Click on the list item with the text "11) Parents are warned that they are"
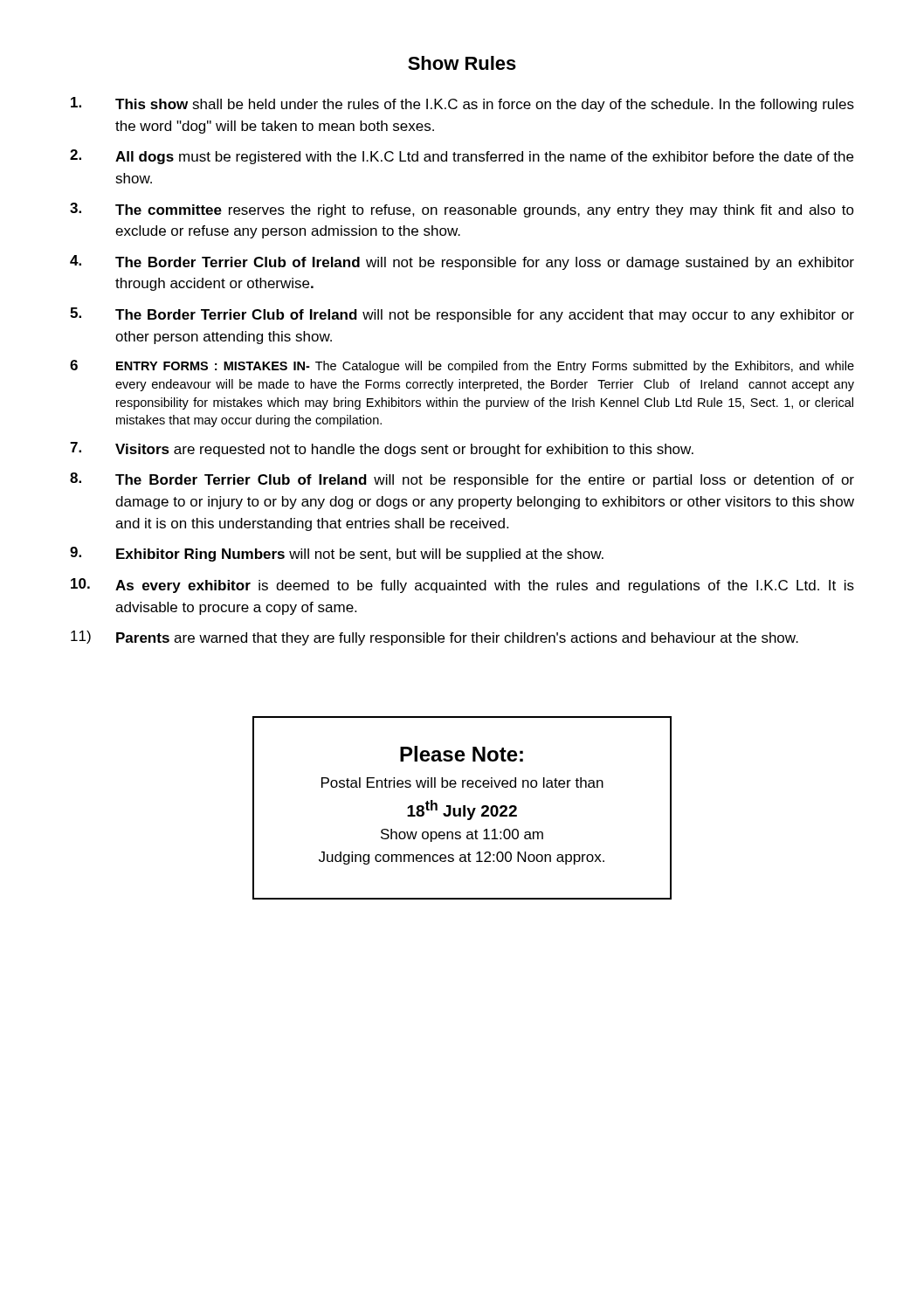 coord(462,639)
